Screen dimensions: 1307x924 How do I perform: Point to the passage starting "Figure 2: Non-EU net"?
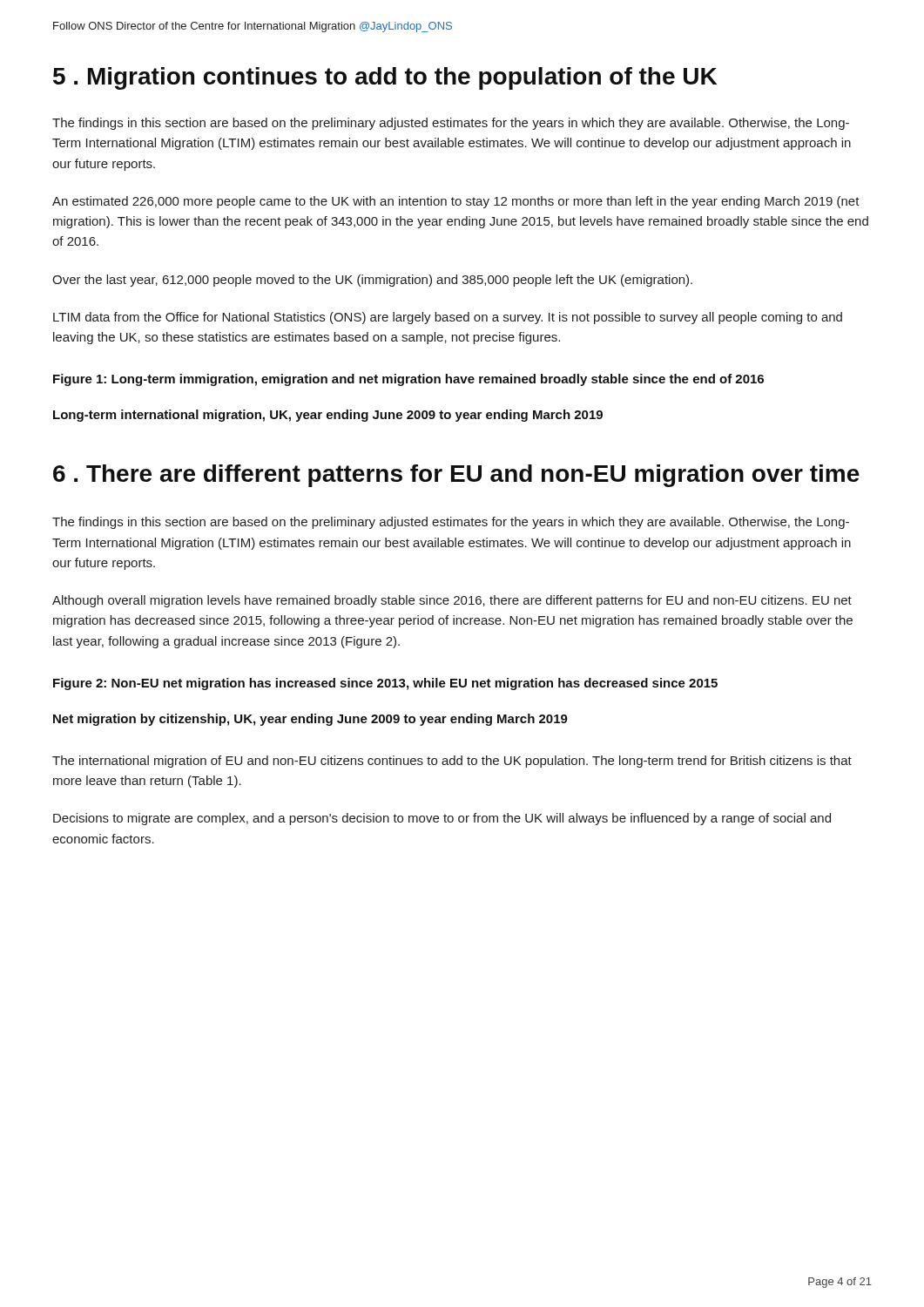pyautogui.click(x=385, y=682)
